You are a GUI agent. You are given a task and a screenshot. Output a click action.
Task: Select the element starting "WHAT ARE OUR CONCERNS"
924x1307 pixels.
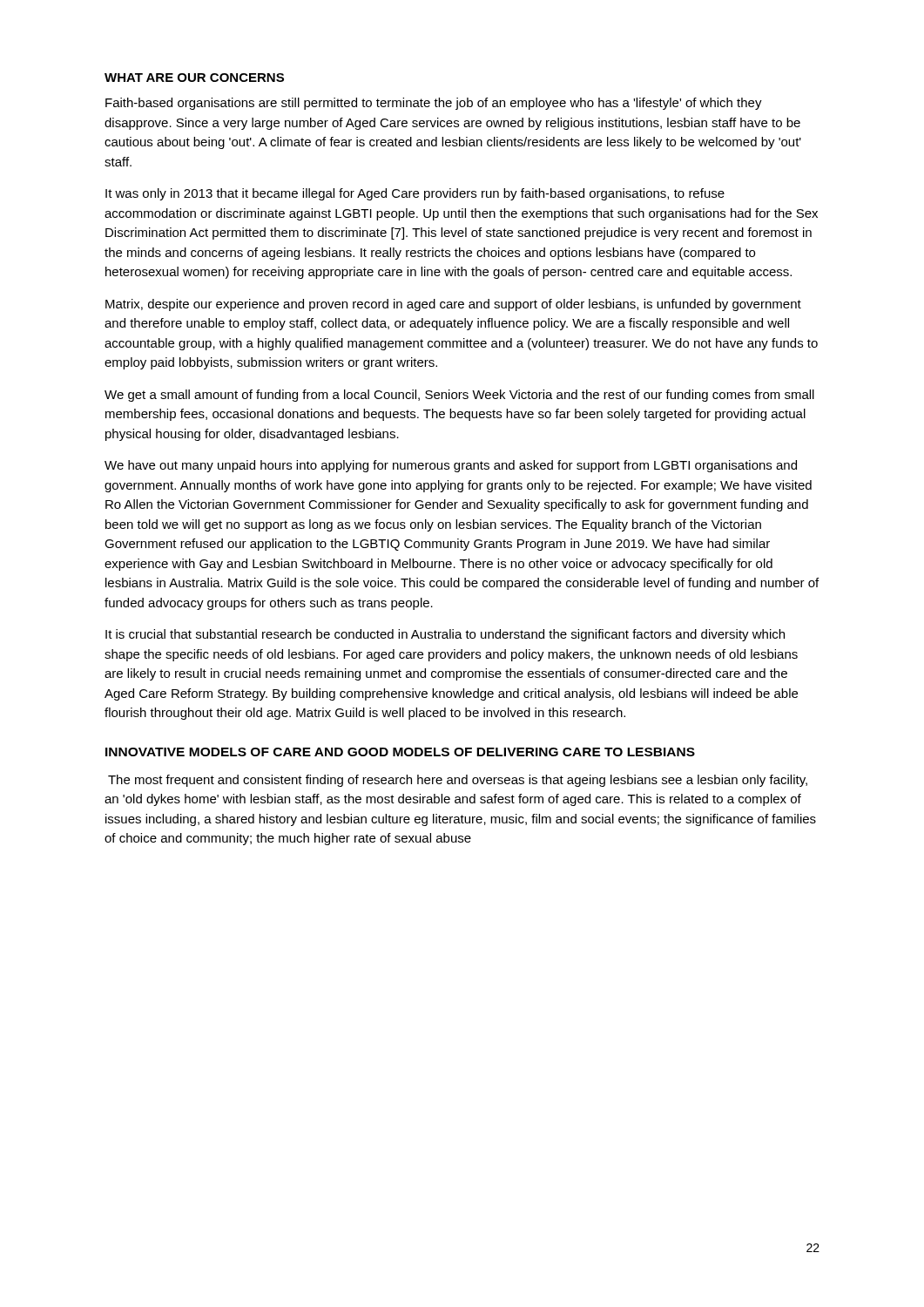[x=195, y=77]
